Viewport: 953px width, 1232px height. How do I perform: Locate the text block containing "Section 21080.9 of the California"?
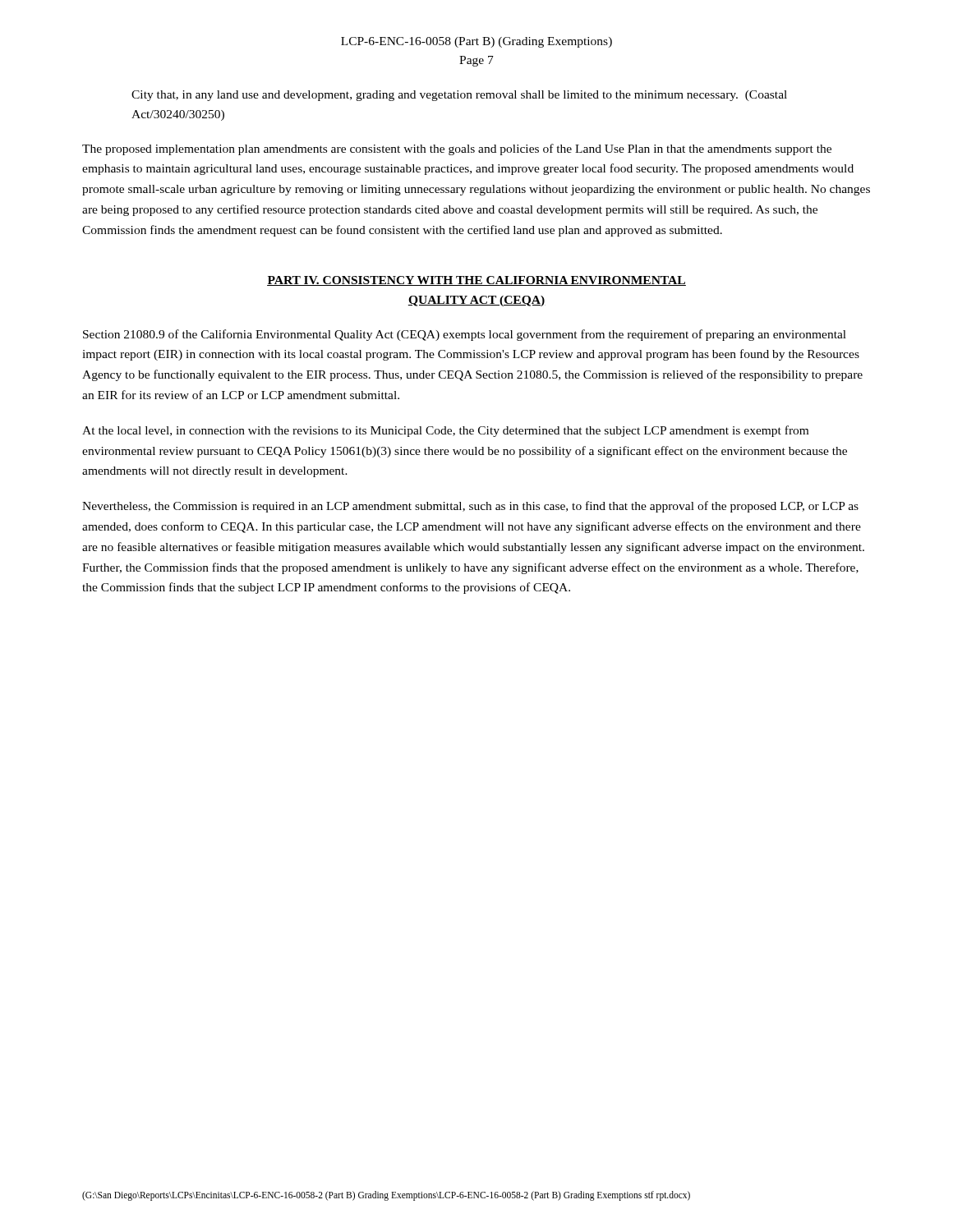coord(472,364)
